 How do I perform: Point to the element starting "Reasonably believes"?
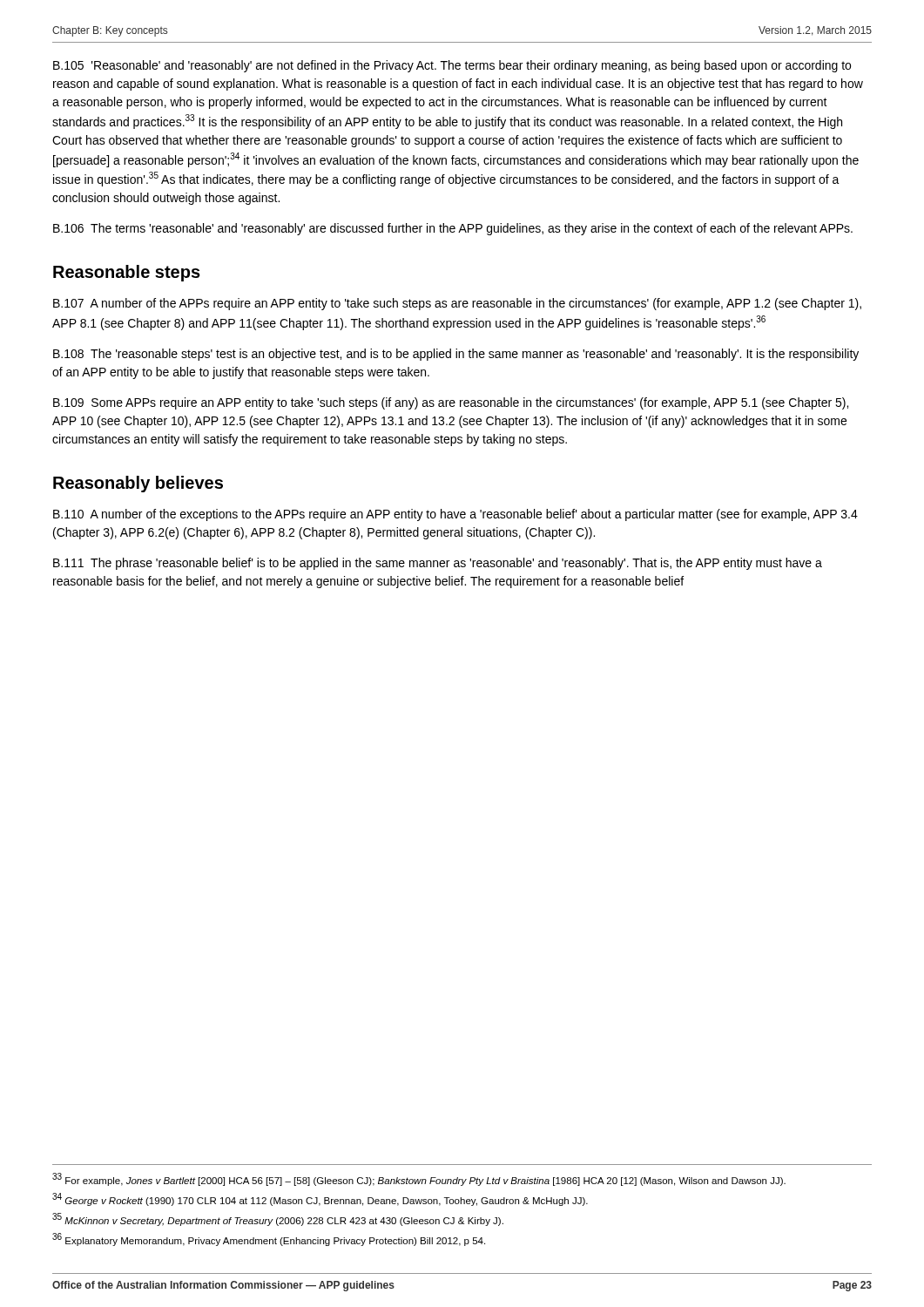point(138,482)
